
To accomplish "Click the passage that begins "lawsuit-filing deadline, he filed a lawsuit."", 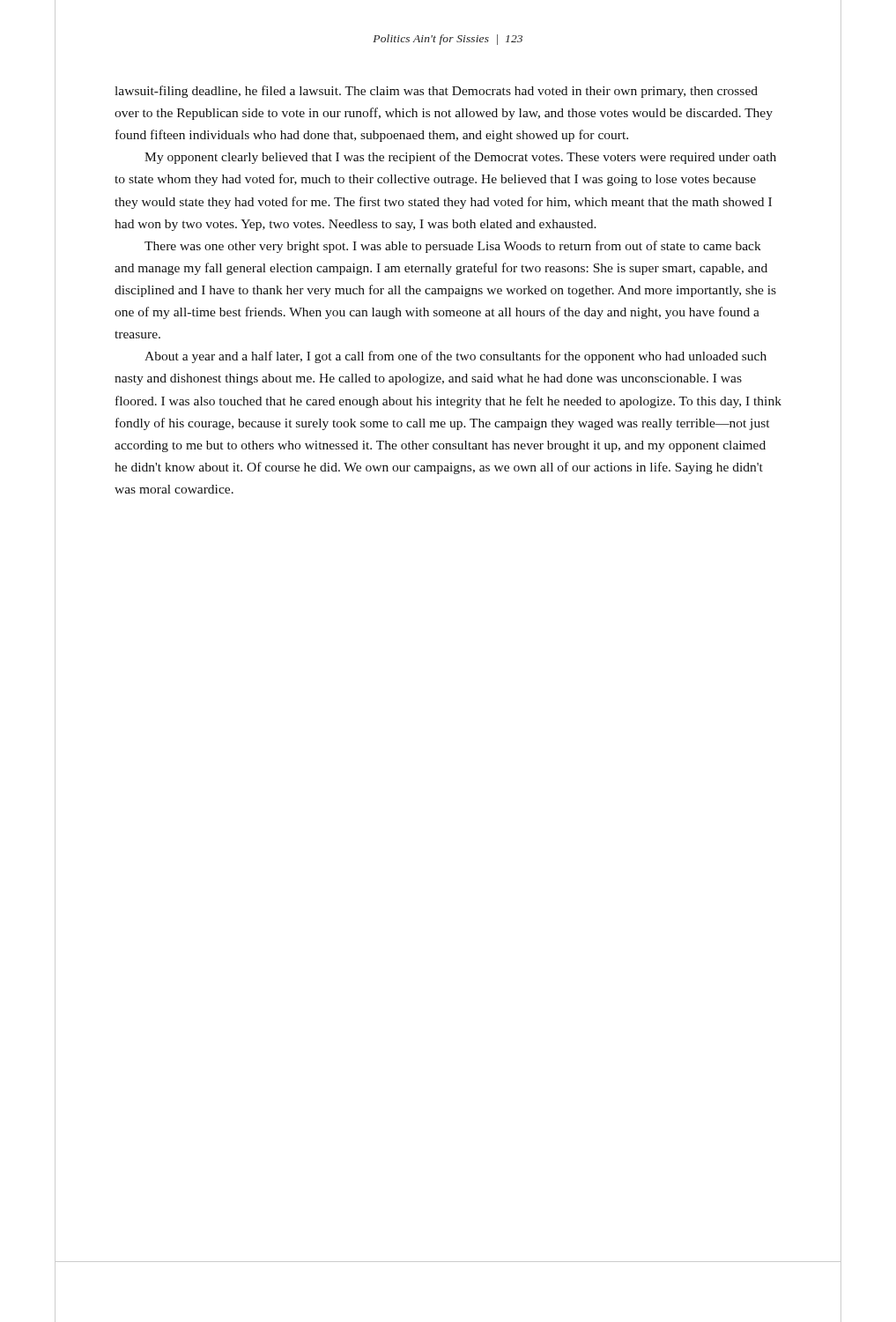I will pyautogui.click(x=448, y=290).
